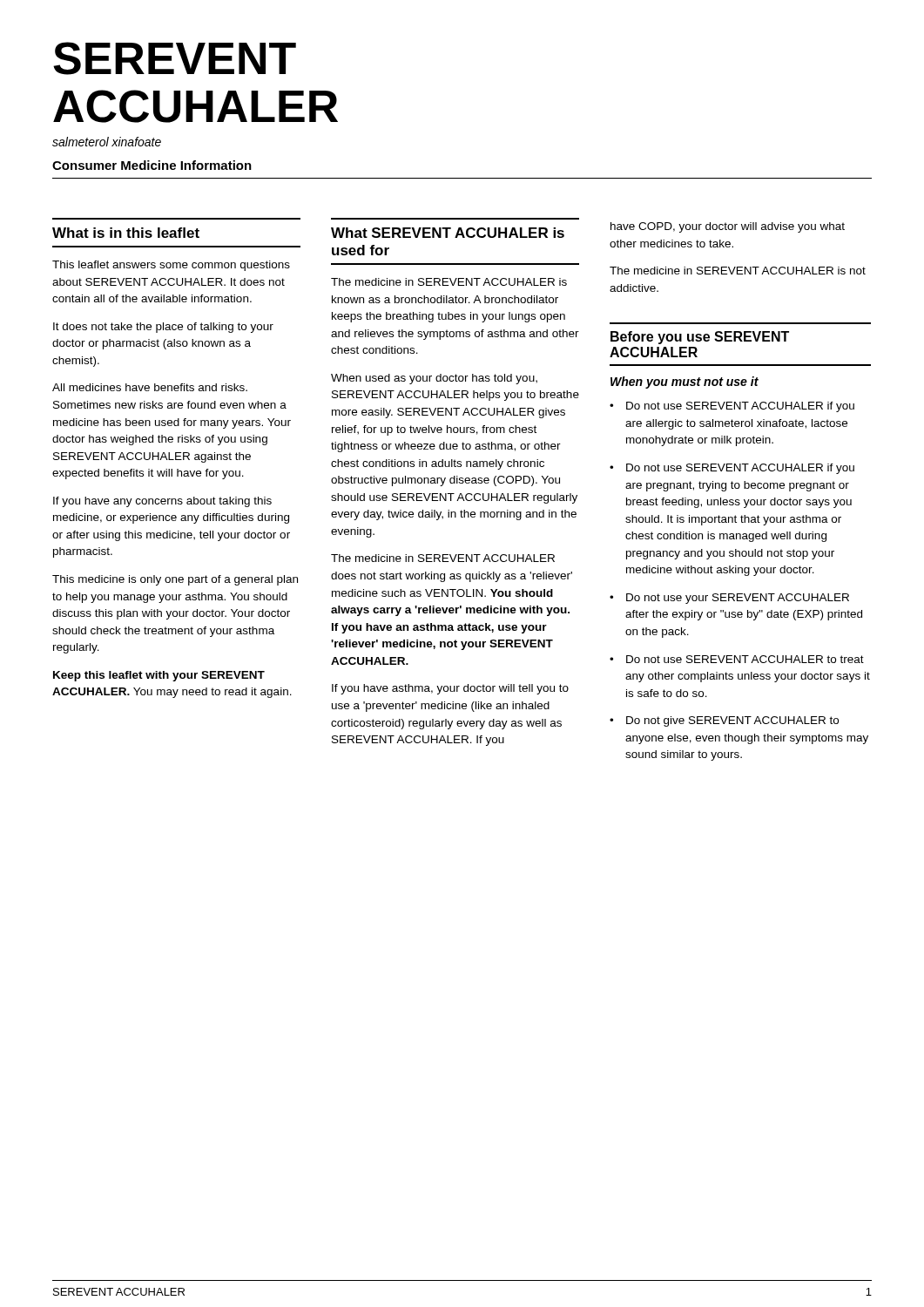Screen dimensions: 1307x924
Task: Locate the element starting "When used as your doctor has"
Action: pyautogui.click(x=455, y=454)
